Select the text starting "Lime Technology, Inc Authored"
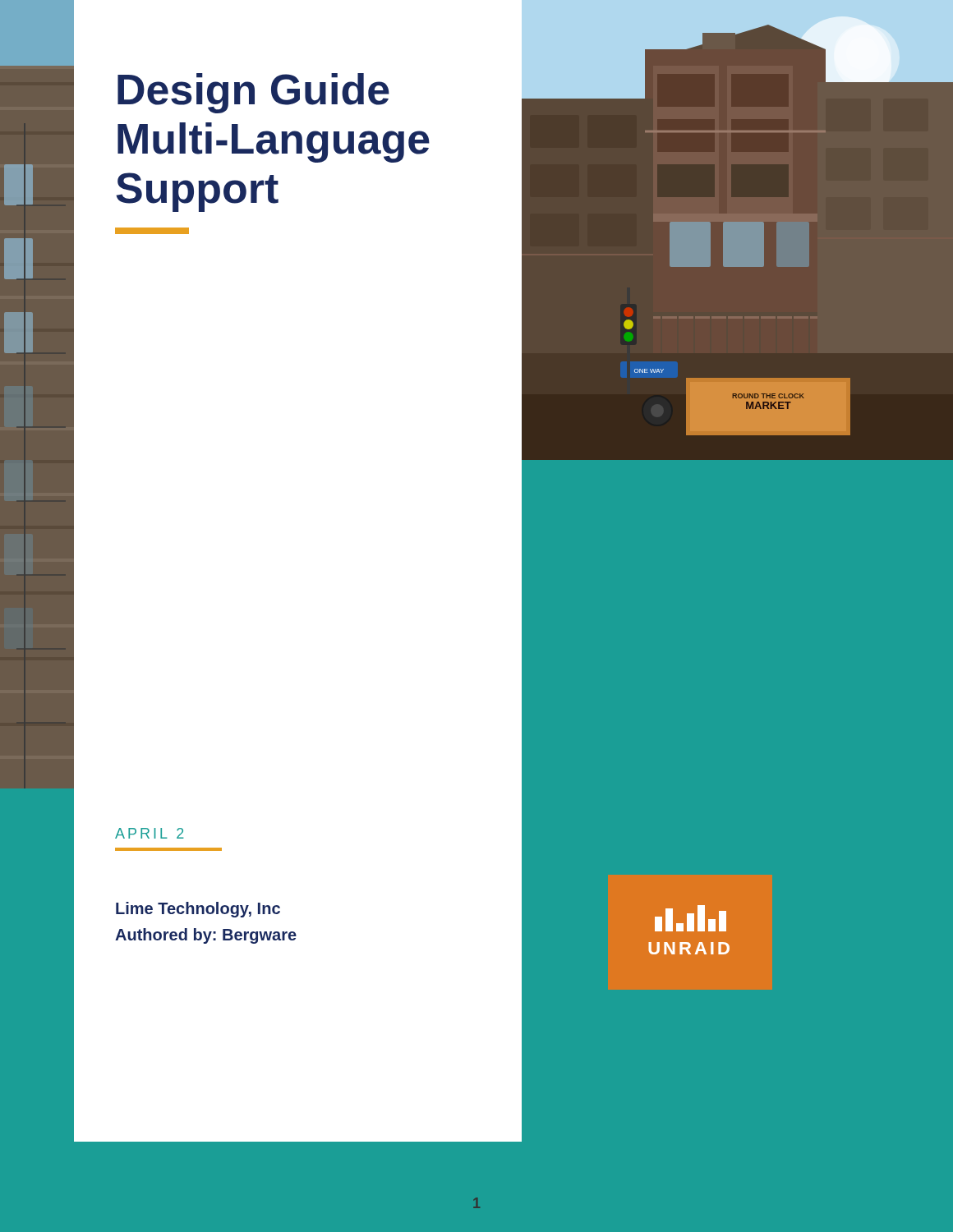953x1232 pixels. pos(279,922)
